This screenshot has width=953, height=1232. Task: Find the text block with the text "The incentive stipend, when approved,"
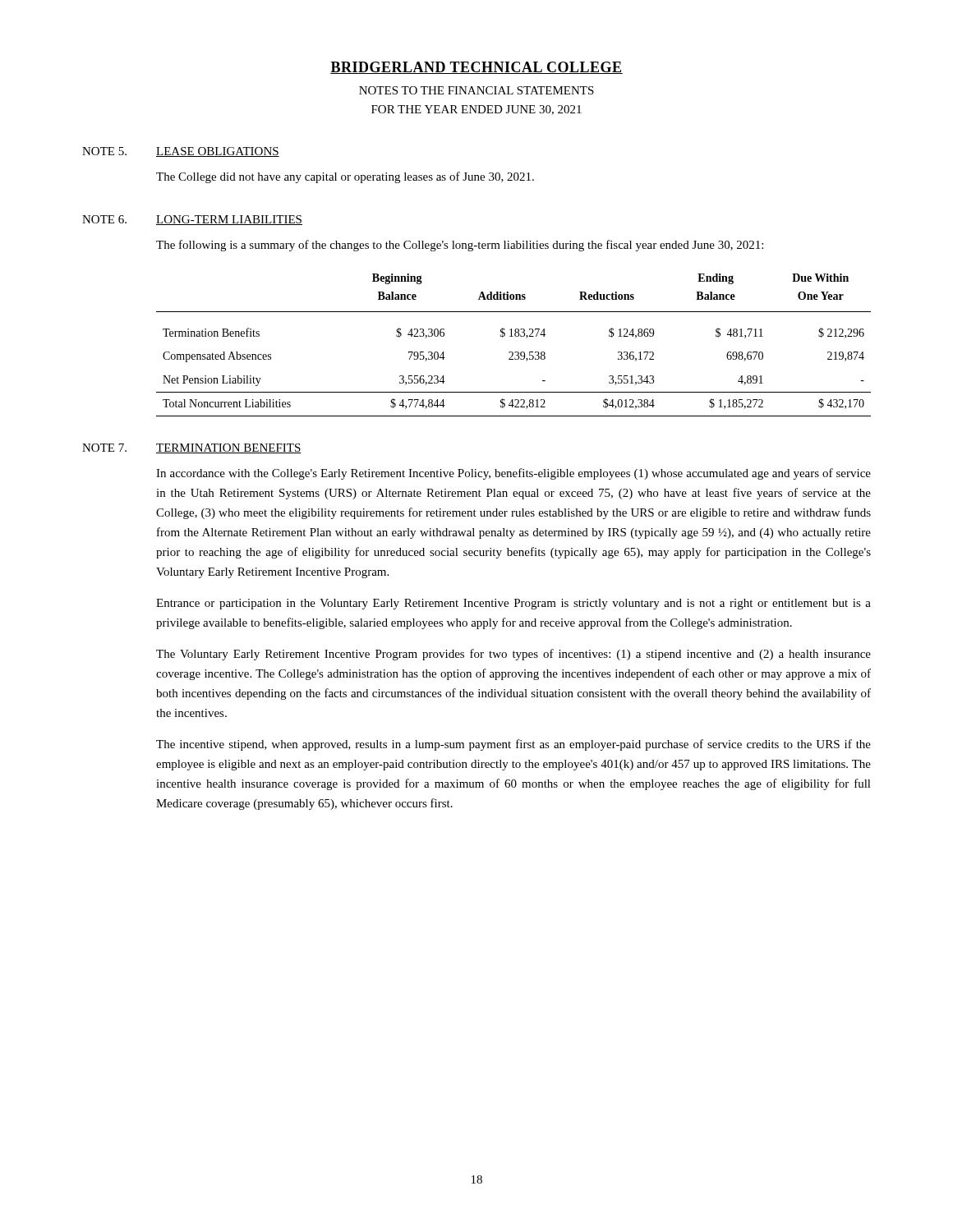click(513, 774)
